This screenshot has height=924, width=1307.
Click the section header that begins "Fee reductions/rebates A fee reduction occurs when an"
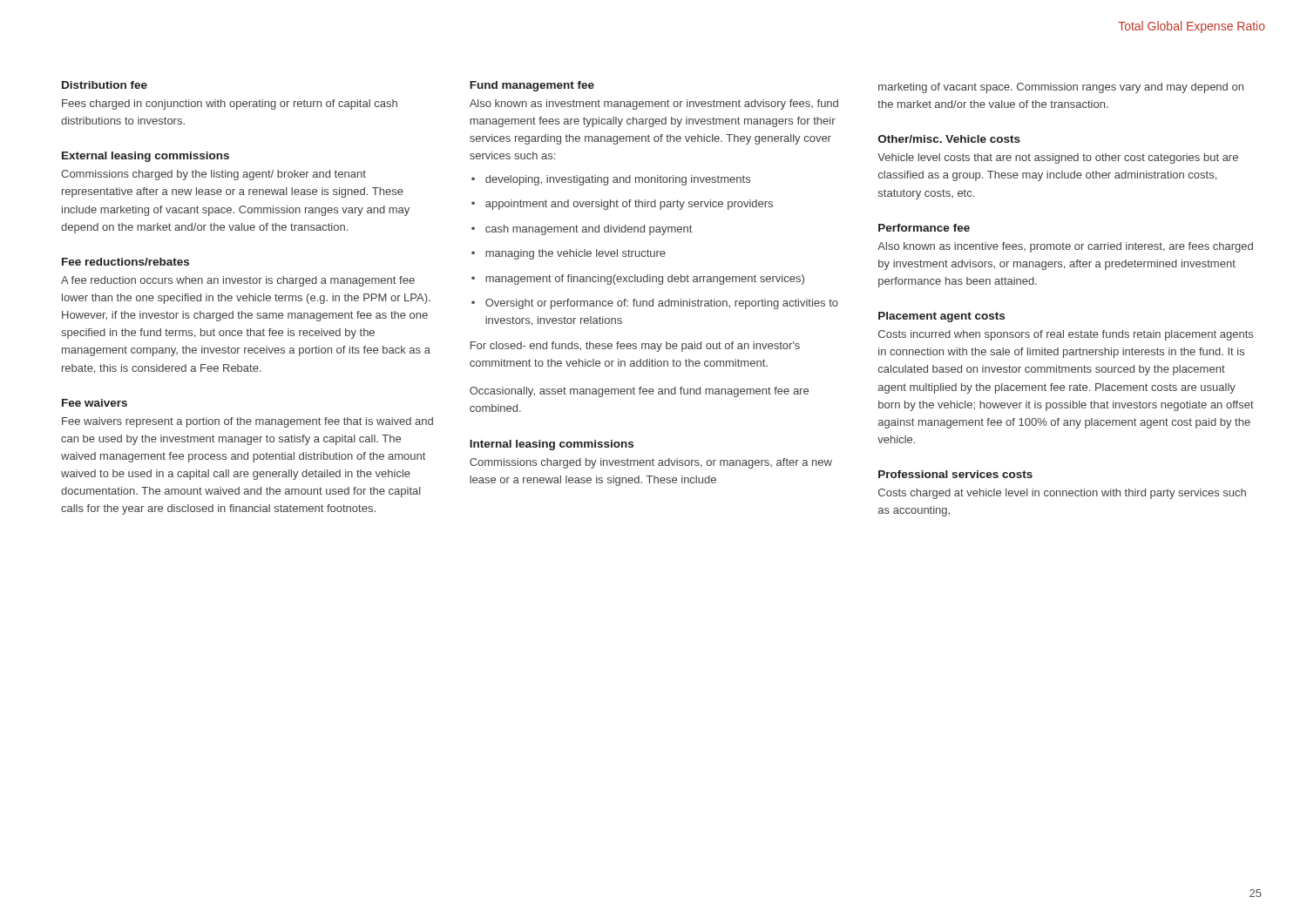pyautogui.click(x=250, y=316)
